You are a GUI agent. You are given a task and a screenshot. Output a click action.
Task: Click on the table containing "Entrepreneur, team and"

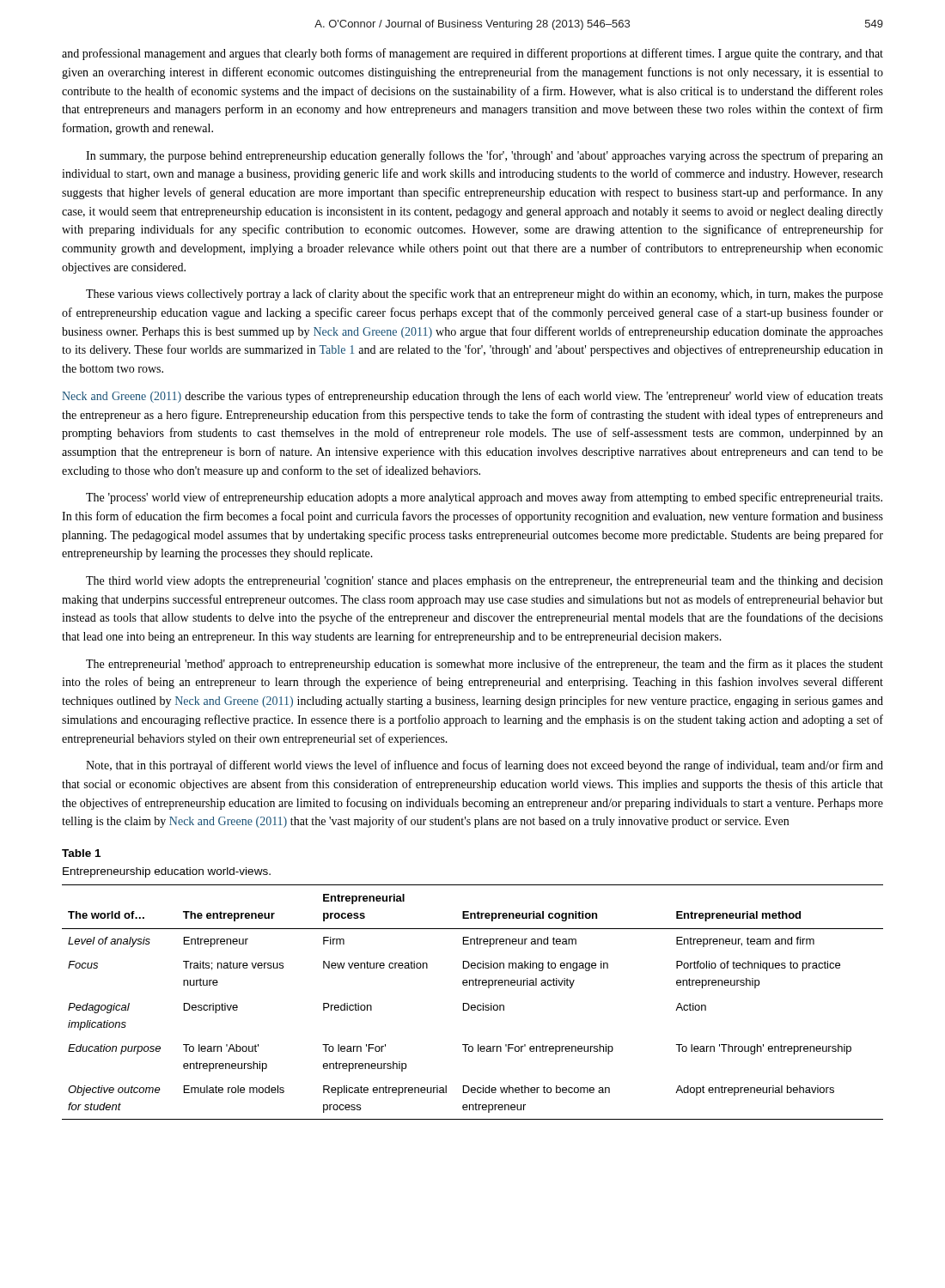click(472, 1002)
